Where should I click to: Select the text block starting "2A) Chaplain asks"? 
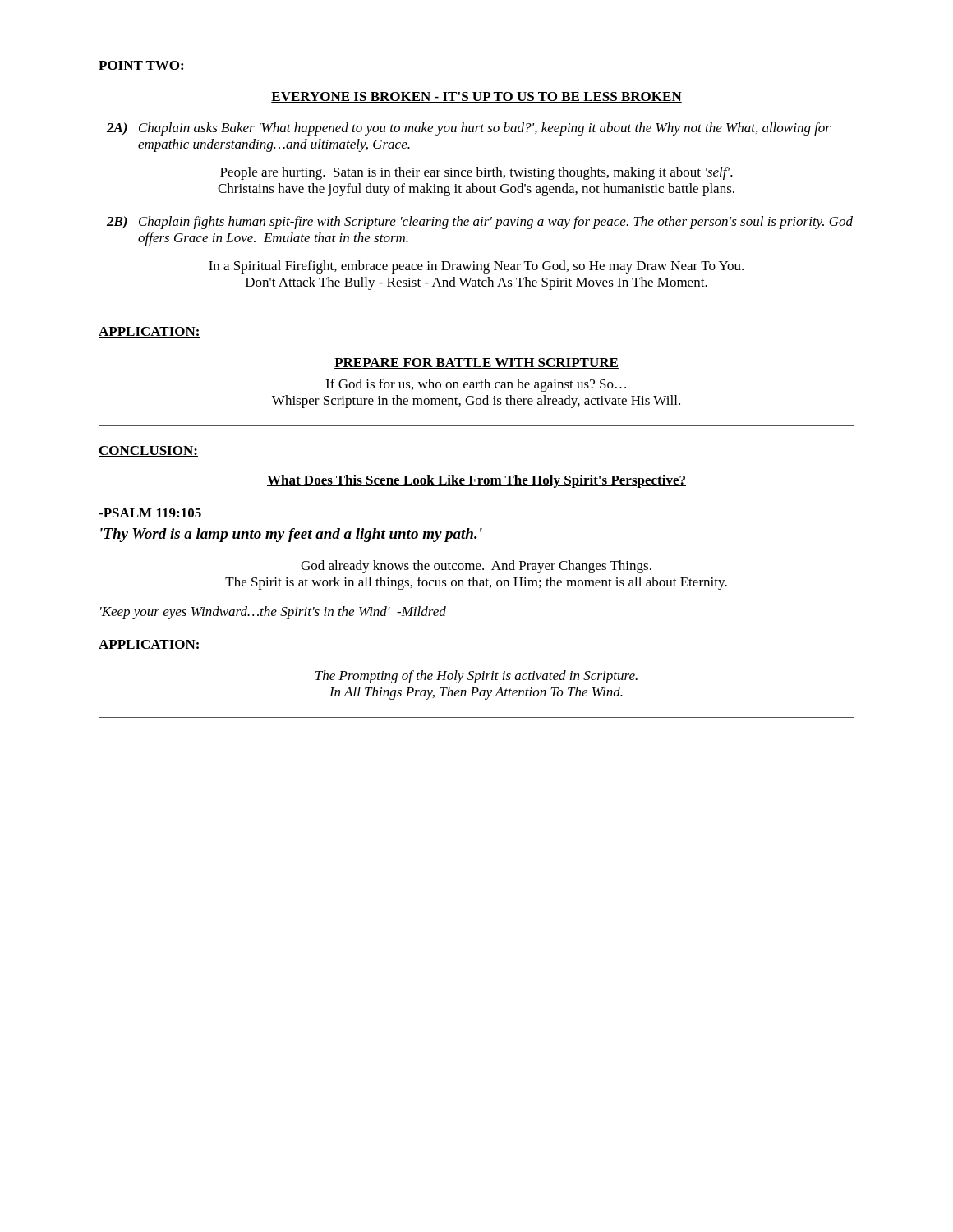pos(481,136)
